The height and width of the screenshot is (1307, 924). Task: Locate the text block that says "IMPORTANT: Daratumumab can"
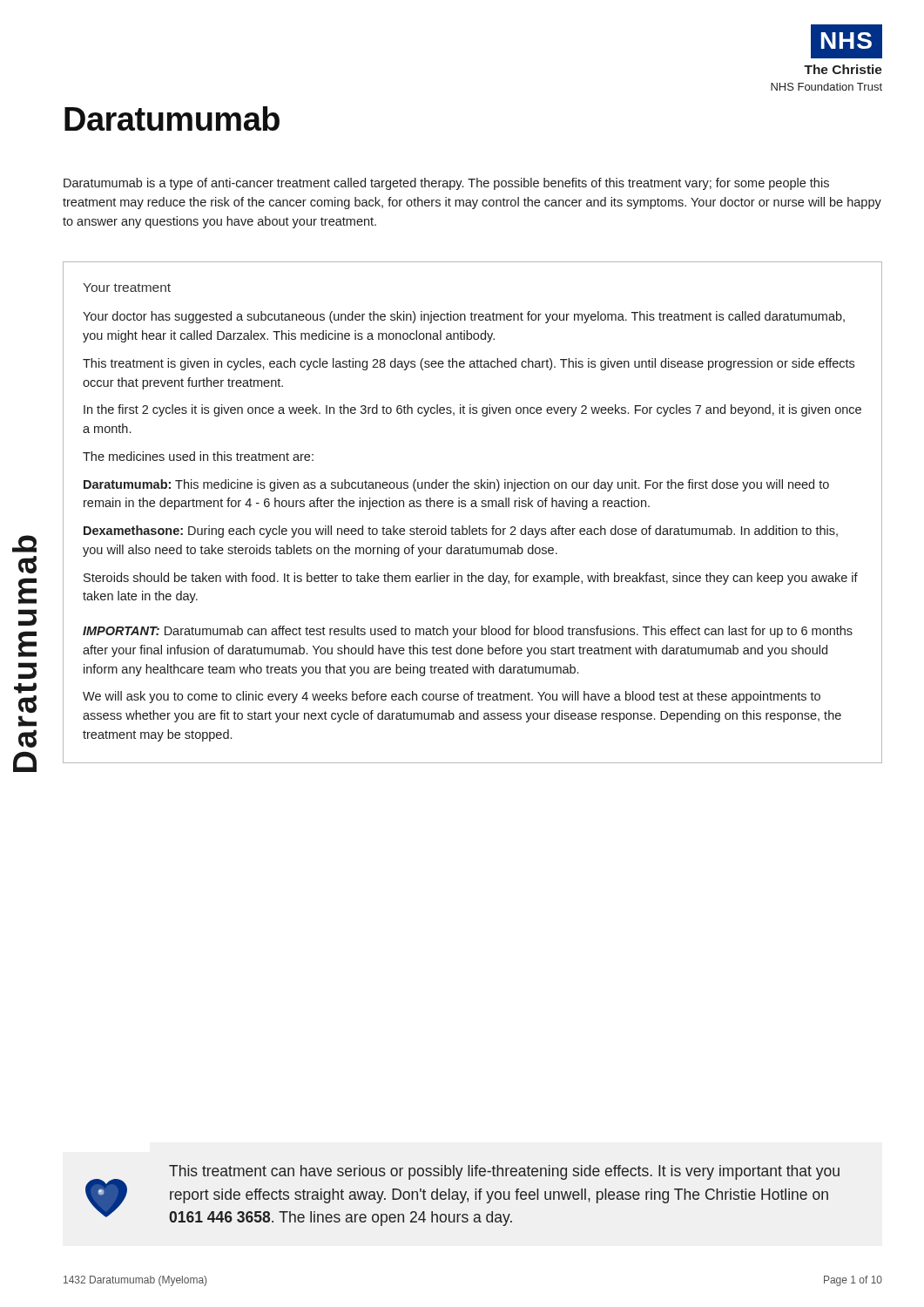point(472,651)
